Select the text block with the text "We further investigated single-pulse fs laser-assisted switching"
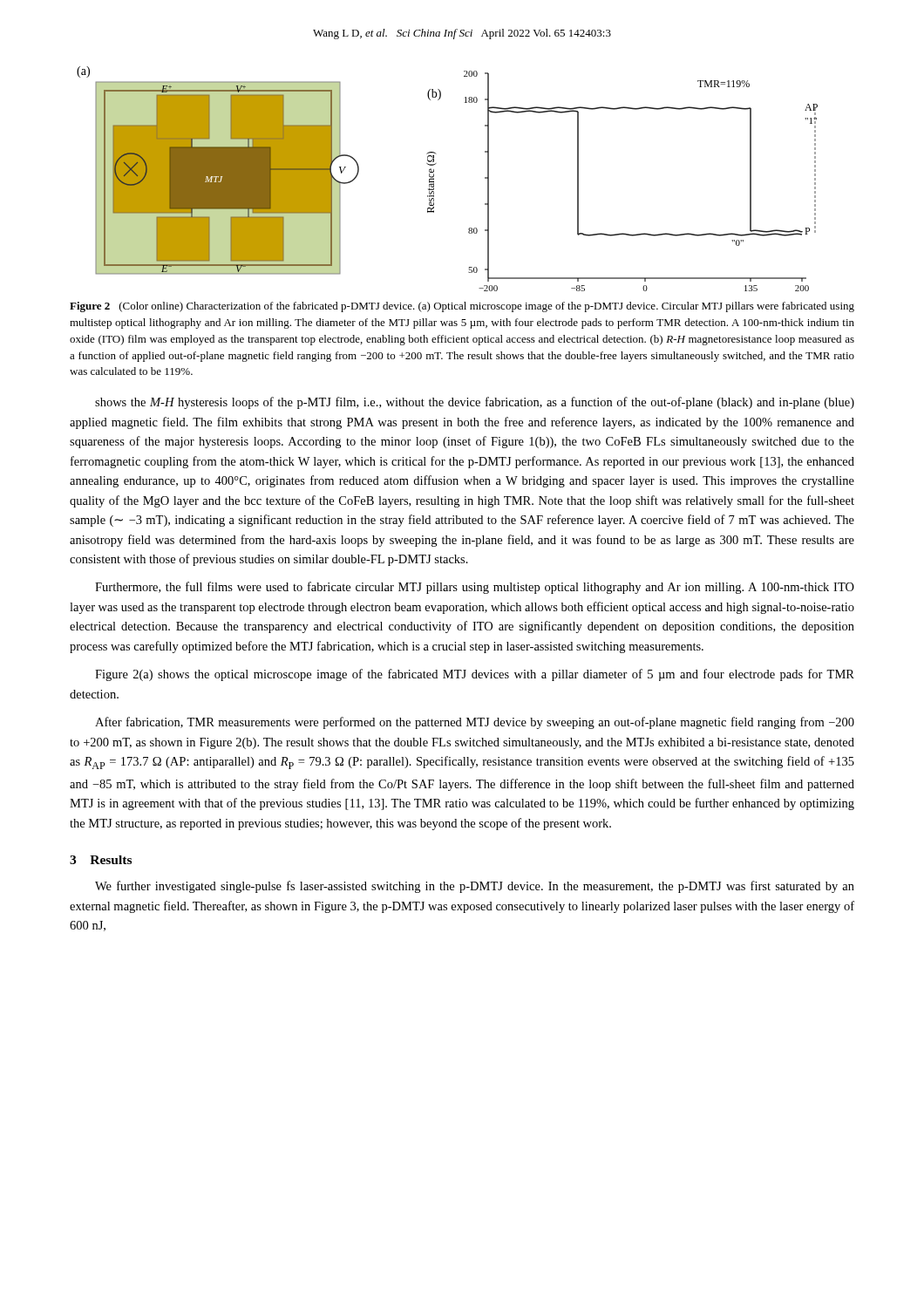The width and height of the screenshot is (924, 1308). tap(462, 906)
